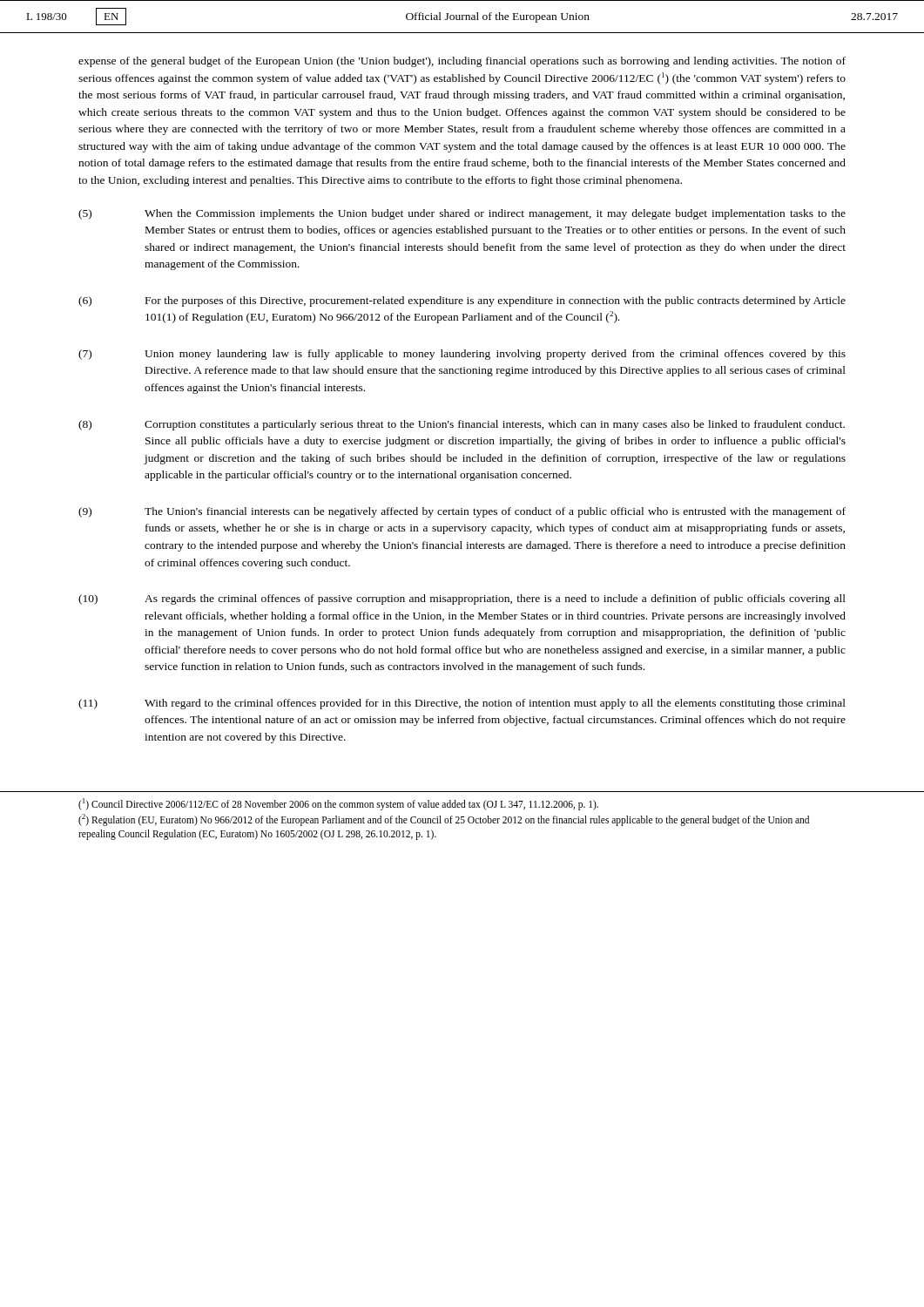Select the text starting "(11) With regard to the criminal offences provided"
The width and height of the screenshot is (924, 1307).
pyautogui.click(x=462, y=720)
